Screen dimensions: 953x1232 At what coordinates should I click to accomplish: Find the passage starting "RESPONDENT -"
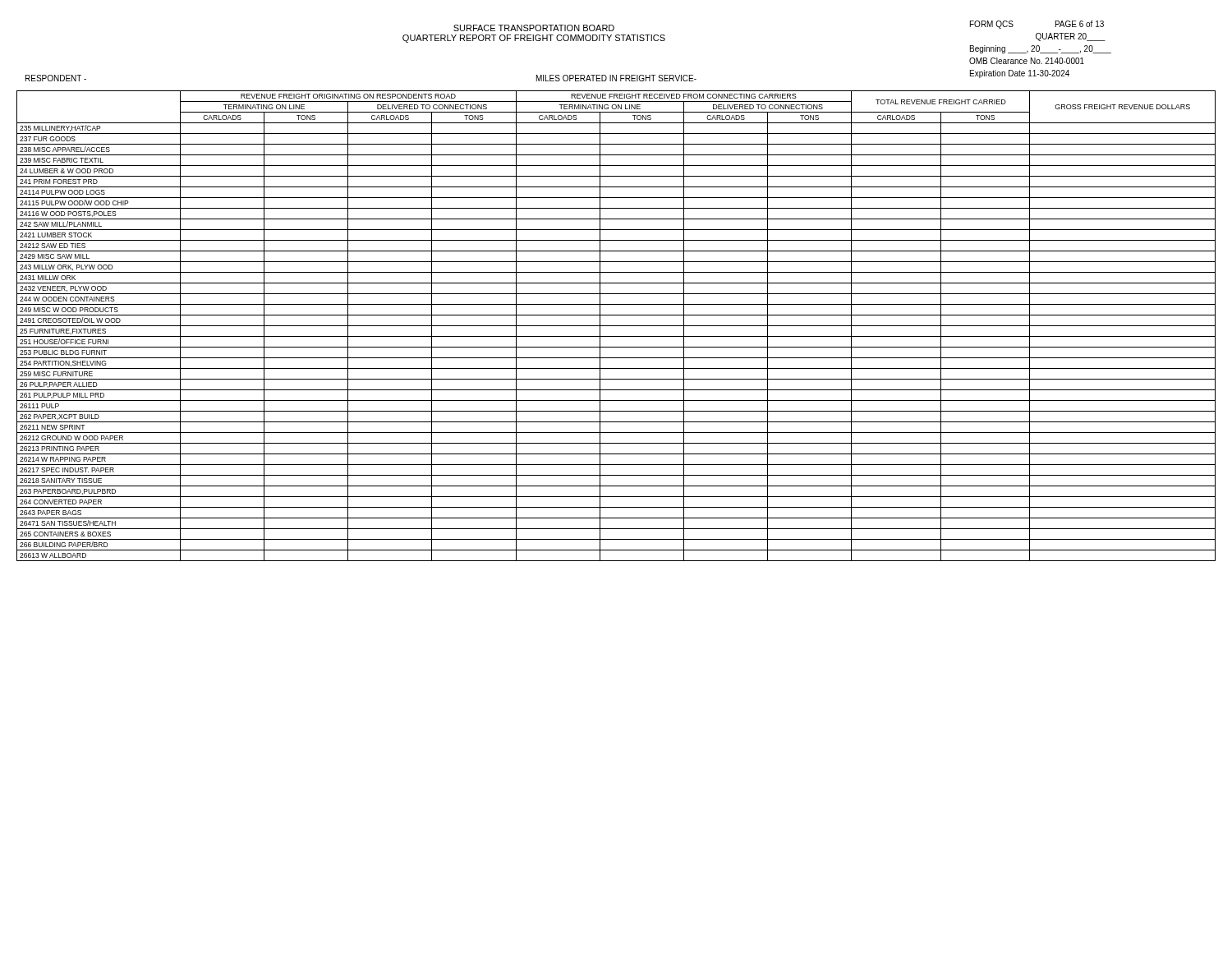point(56,78)
